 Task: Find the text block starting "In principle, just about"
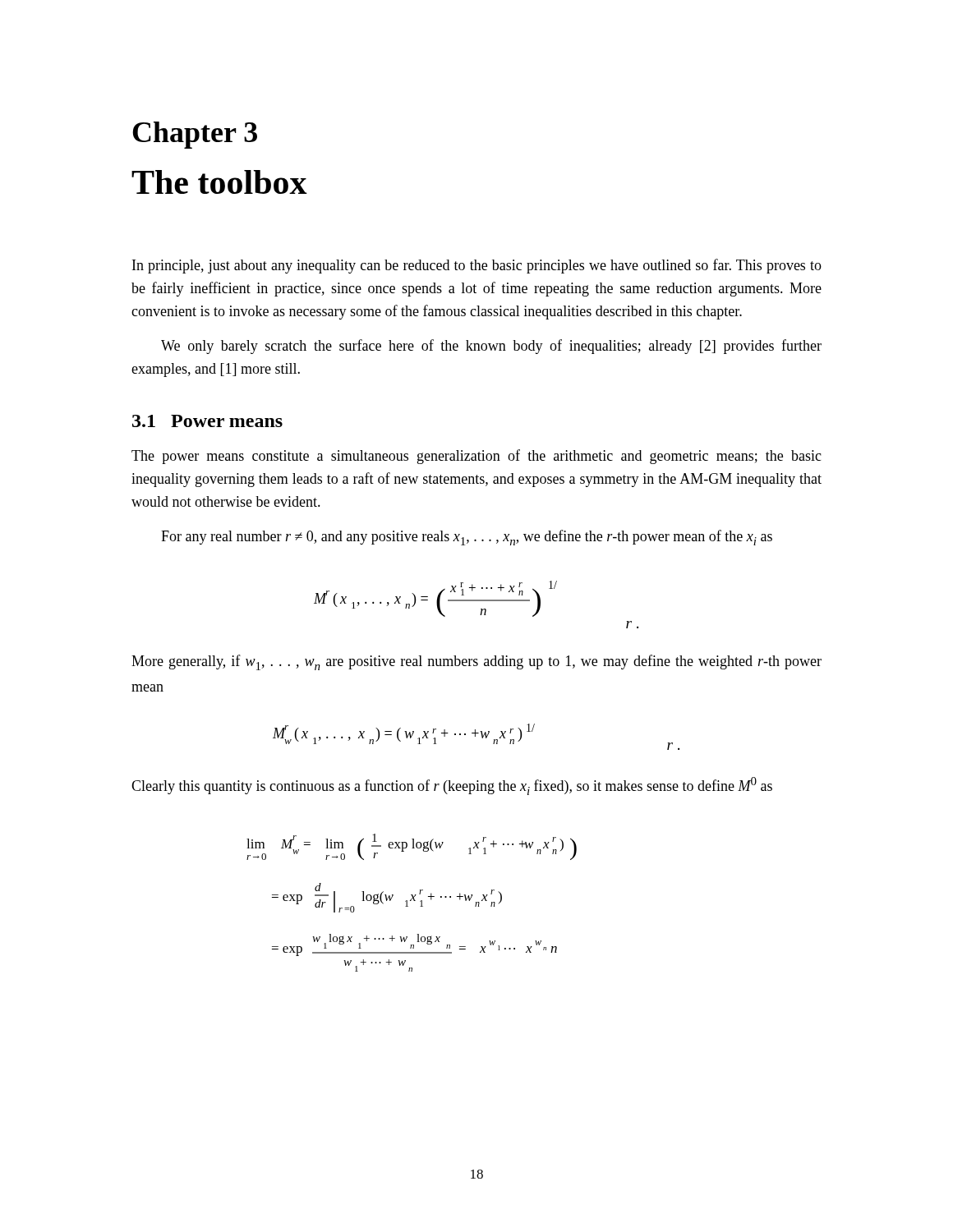[x=476, y=288]
